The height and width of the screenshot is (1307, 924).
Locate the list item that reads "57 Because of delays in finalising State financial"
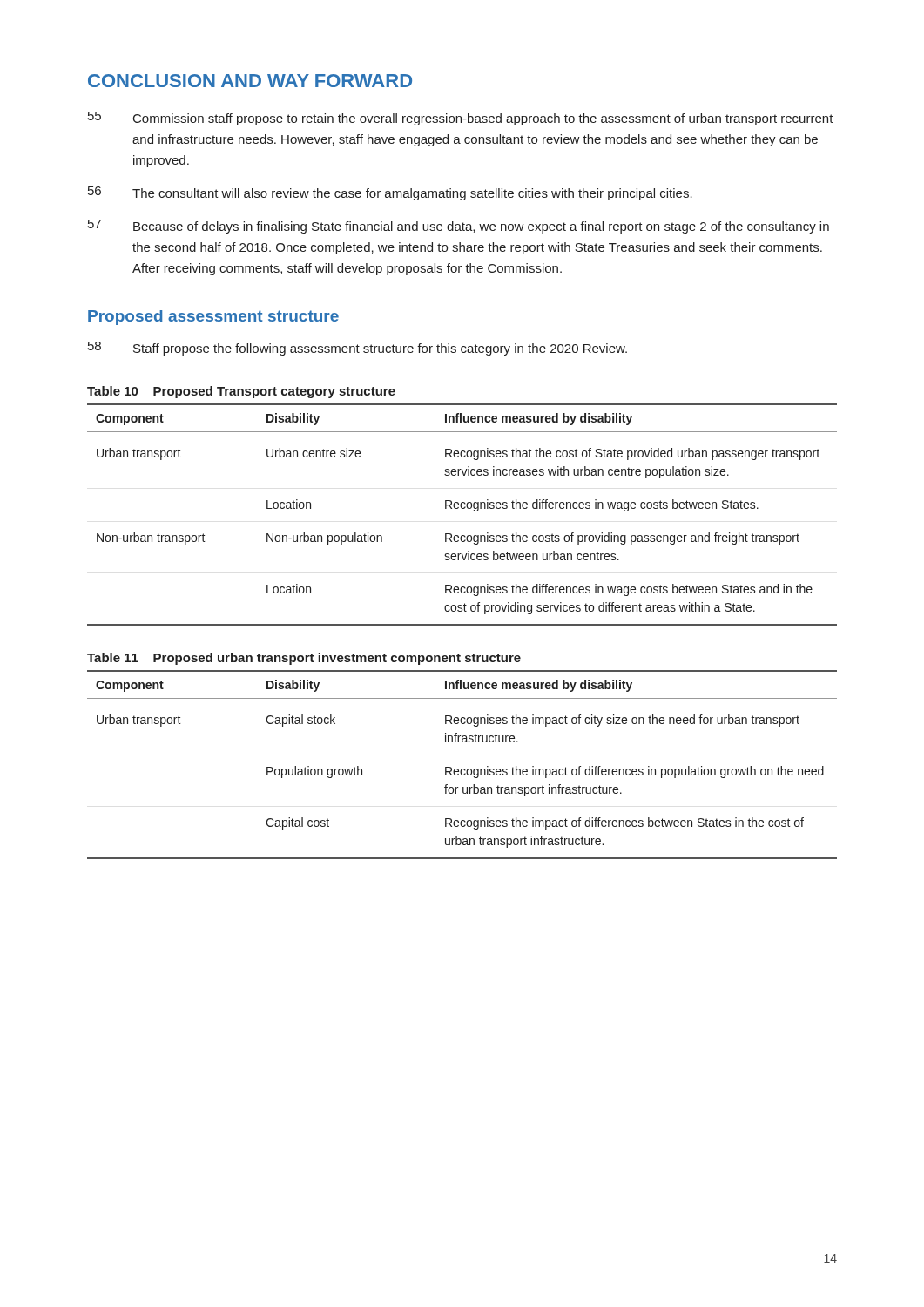tap(462, 247)
